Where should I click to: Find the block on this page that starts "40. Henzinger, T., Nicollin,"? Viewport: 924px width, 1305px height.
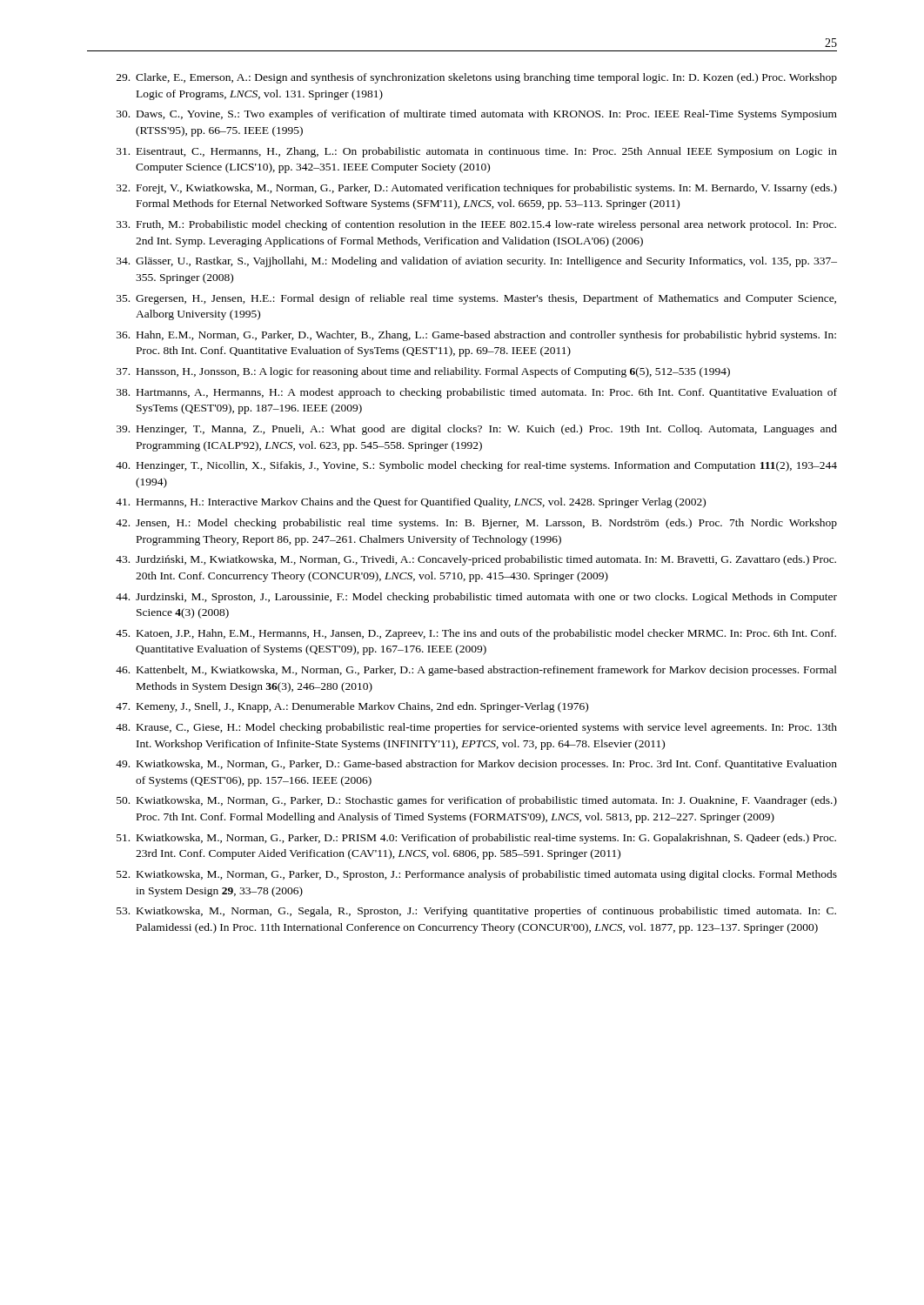(x=471, y=474)
